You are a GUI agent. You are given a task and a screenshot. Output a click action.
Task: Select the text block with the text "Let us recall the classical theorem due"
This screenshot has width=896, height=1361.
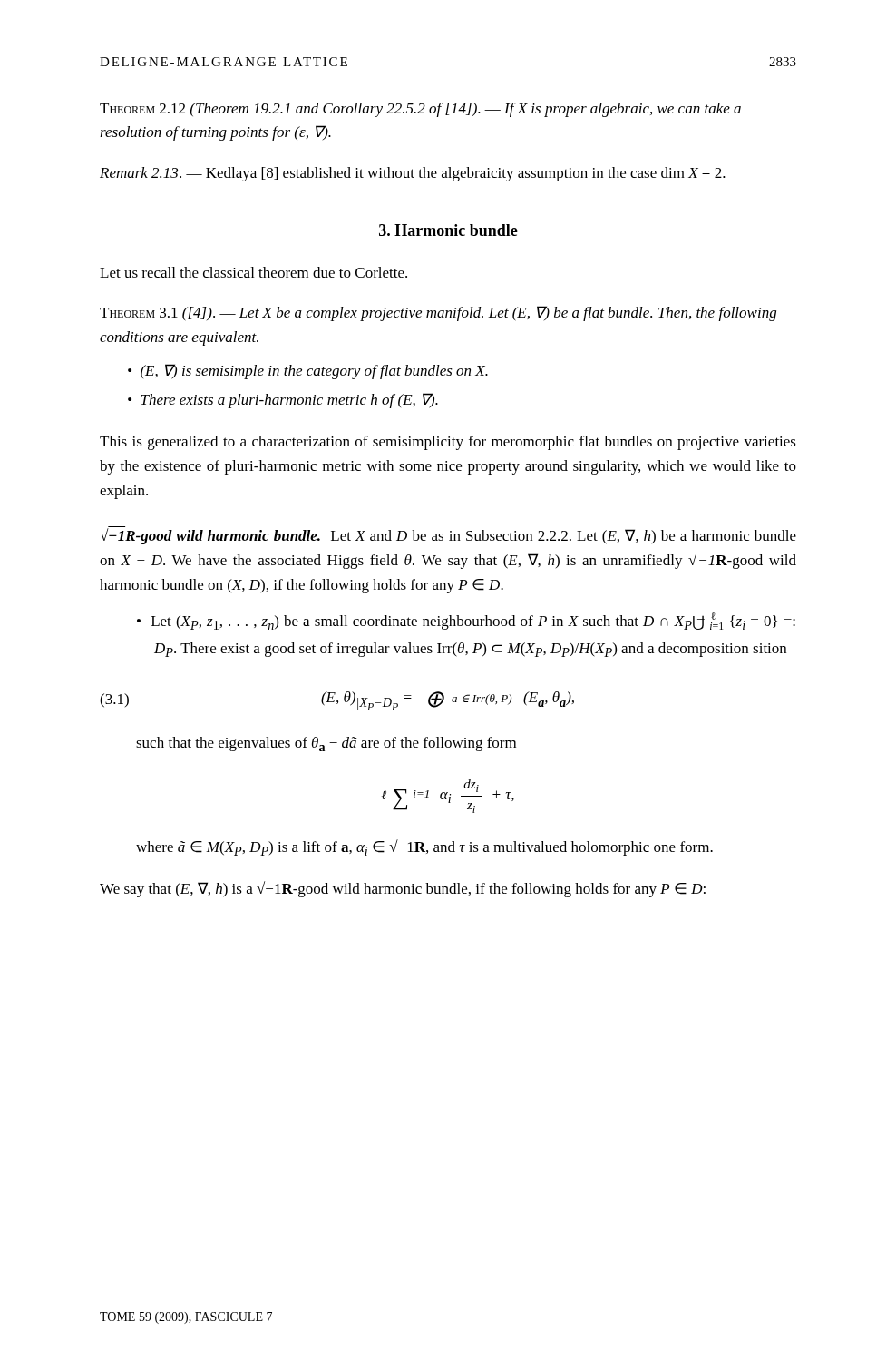[254, 273]
